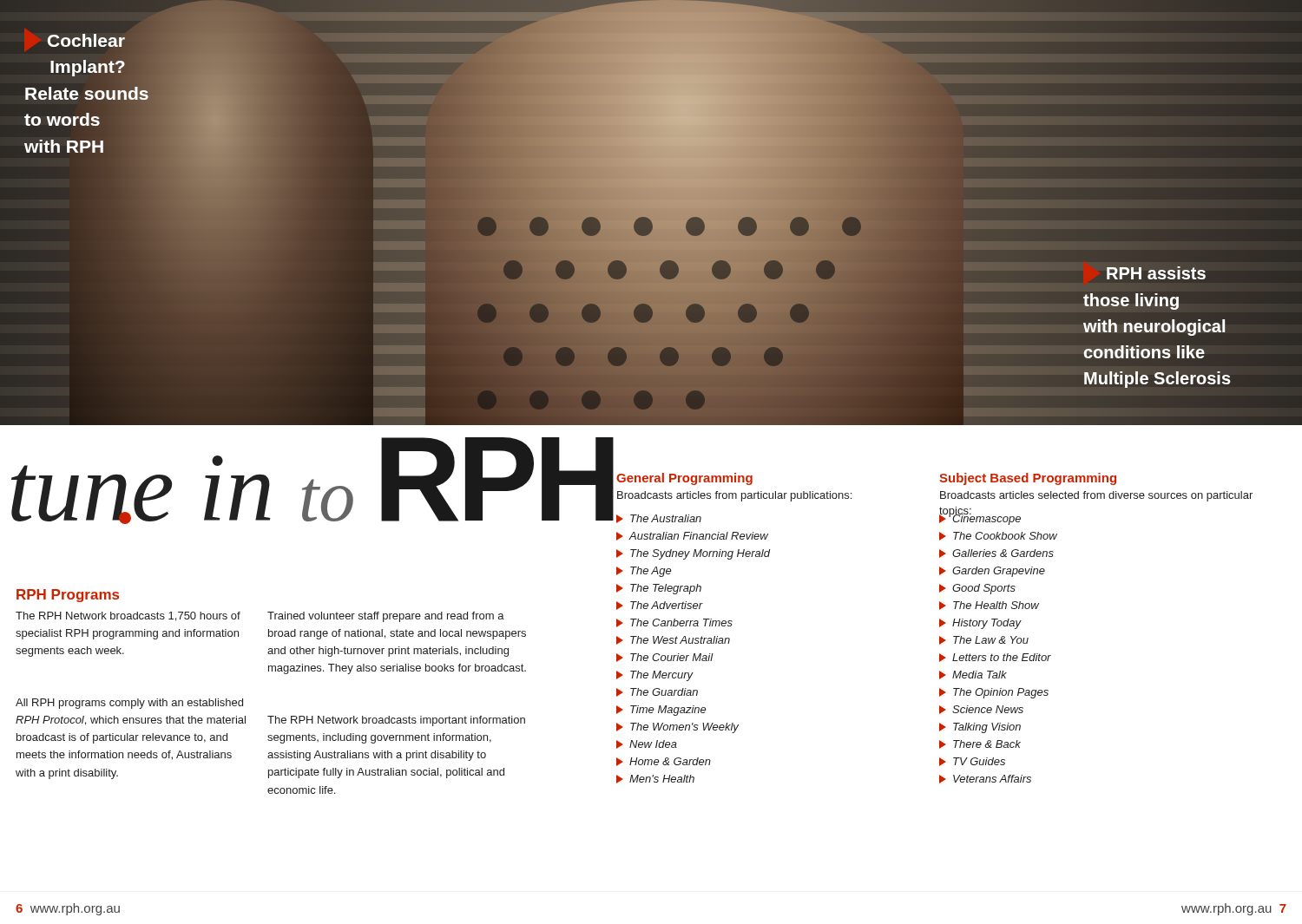Viewport: 1302px width, 924px height.
Task: Point to the text block starting "Trained volunteer staff prepare and read from a"
Action: point(397,642)
